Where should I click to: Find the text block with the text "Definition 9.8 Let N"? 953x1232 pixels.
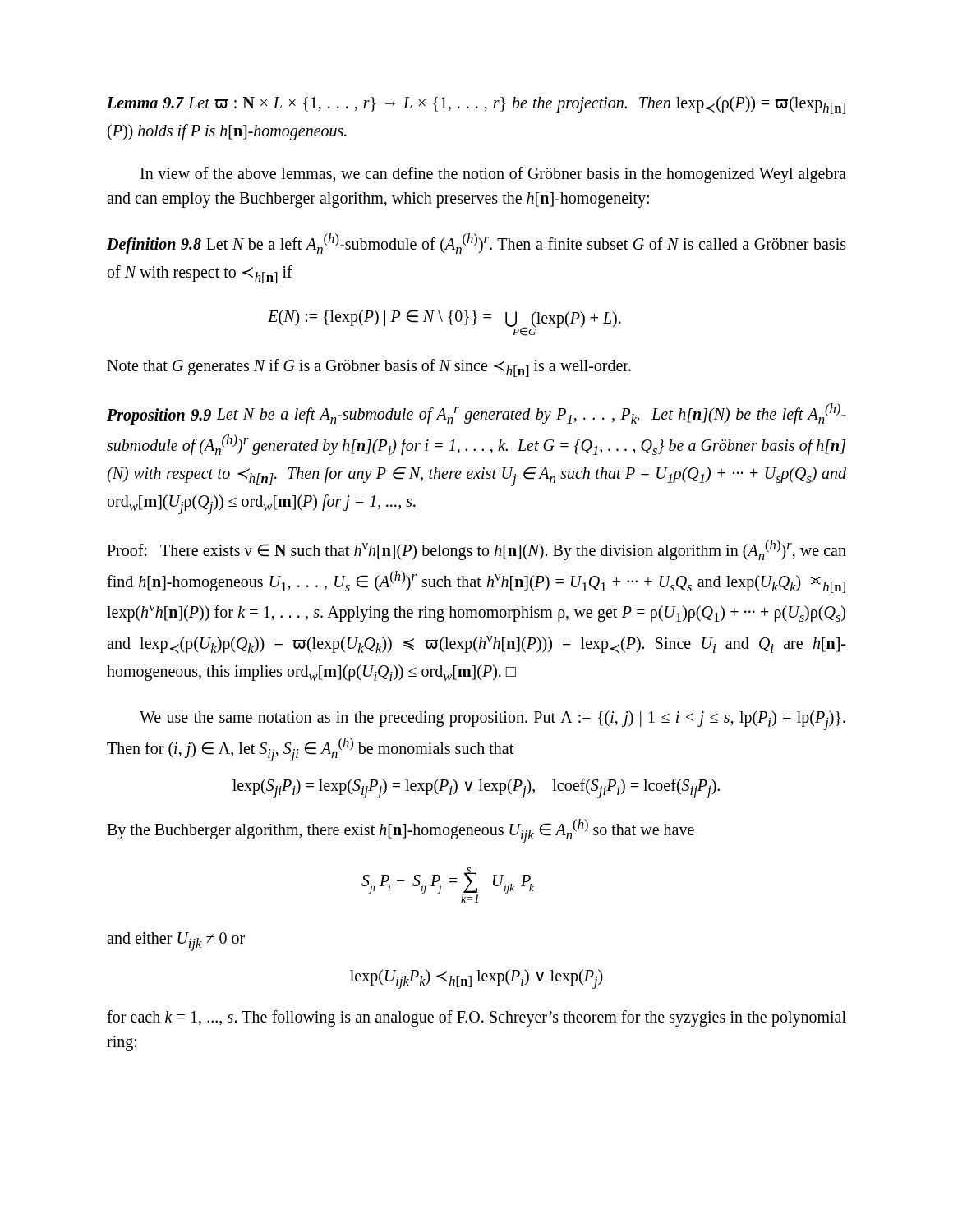pos(476,258)
